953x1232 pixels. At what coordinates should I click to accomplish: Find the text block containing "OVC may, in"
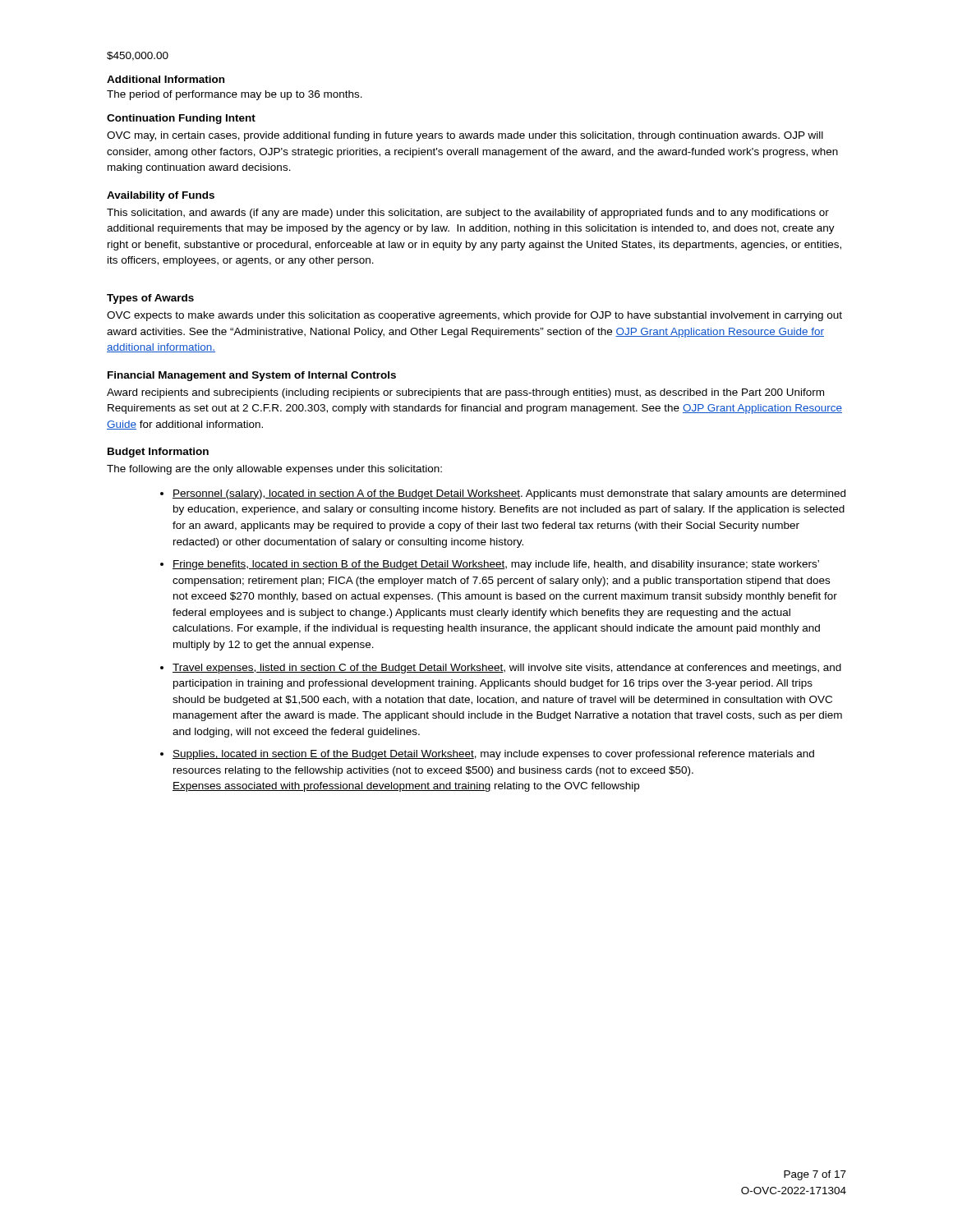tap(472, 151)
